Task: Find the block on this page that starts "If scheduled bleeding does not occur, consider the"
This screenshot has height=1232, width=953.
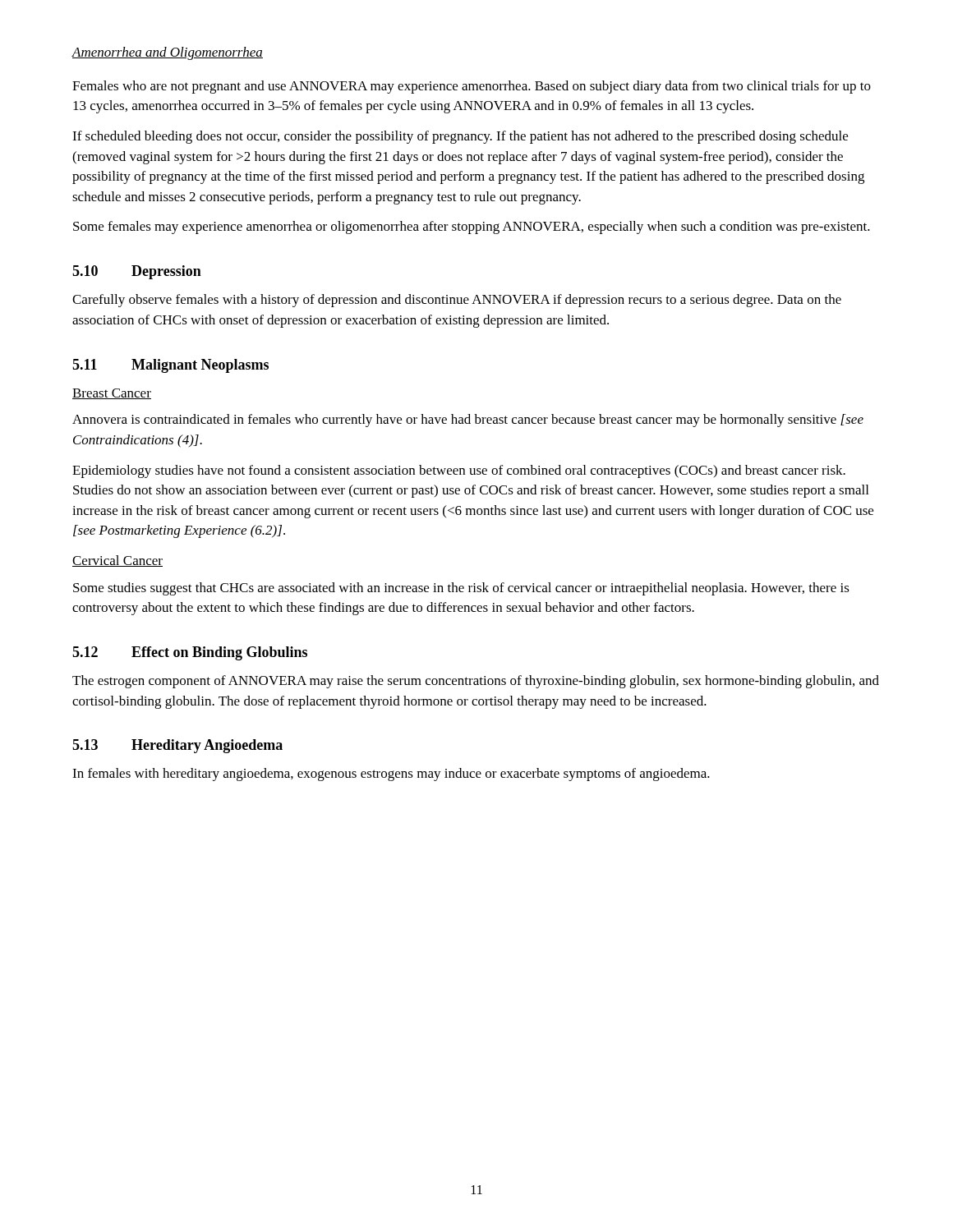Action: pyautogui.click(x=476, y=167)
